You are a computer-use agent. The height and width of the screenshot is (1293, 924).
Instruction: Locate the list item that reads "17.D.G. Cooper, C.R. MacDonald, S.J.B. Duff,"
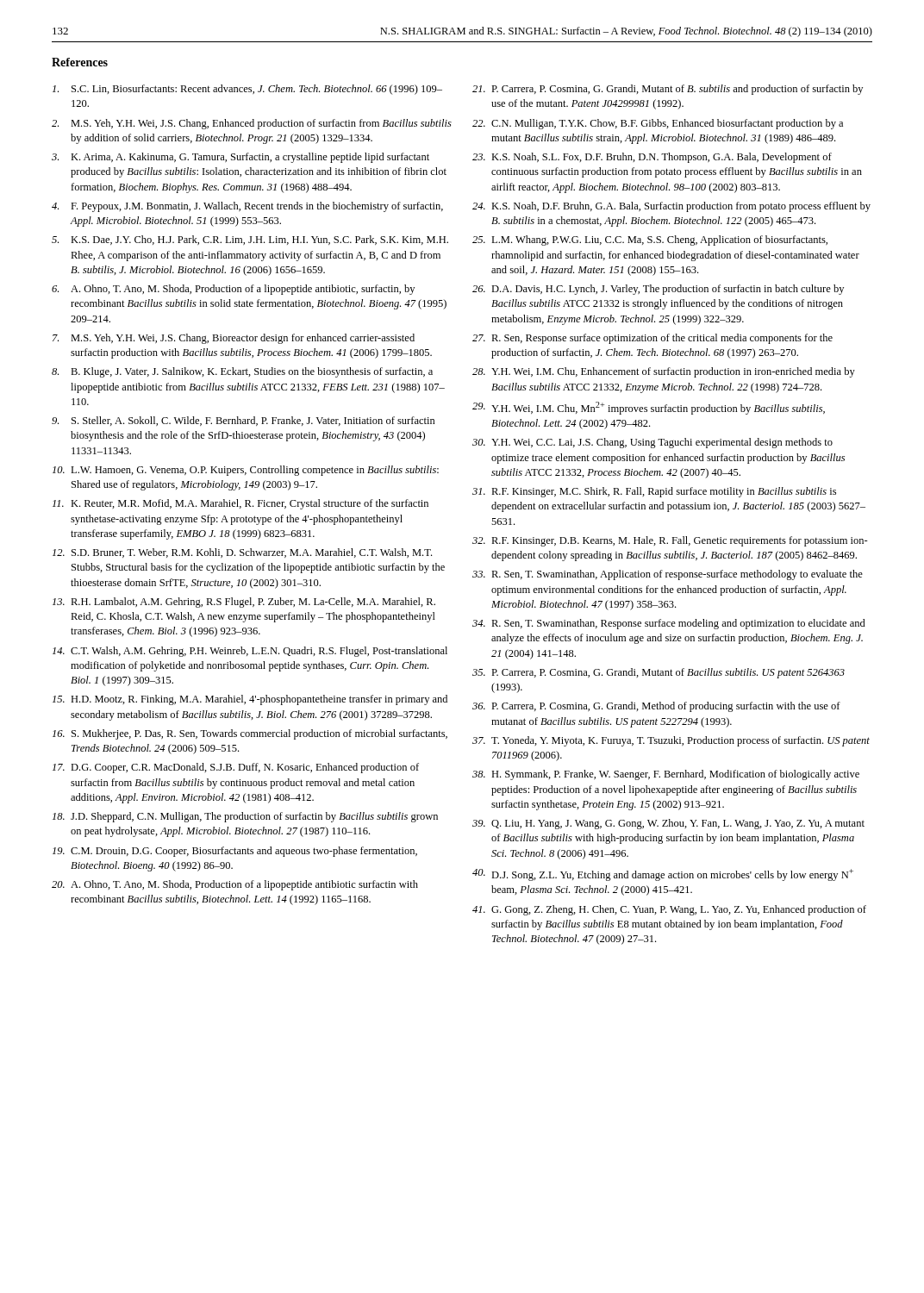coord(252,783)
